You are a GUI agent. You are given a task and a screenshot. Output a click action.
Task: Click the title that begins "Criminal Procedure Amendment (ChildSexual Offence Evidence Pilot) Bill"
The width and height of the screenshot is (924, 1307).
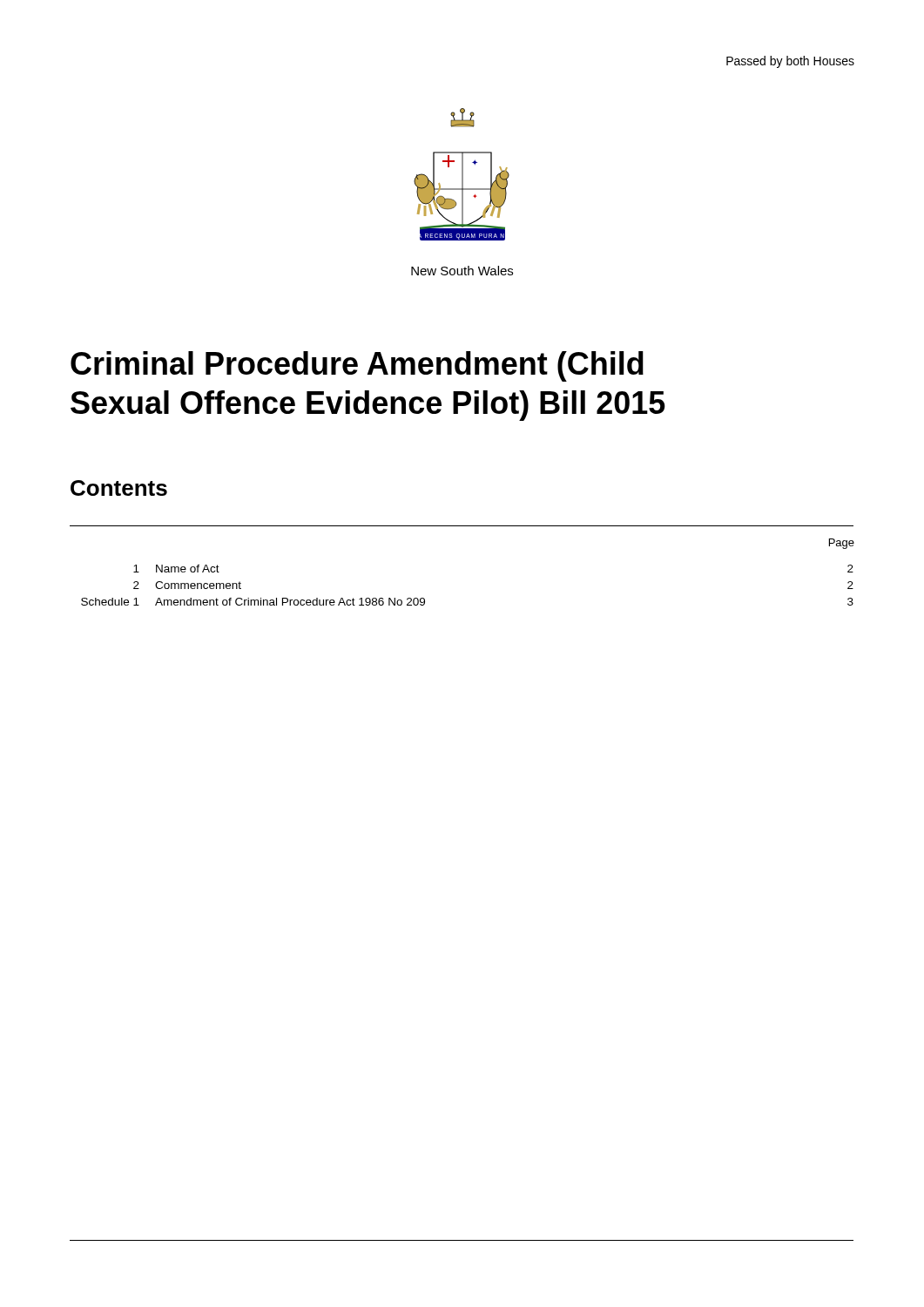coord(368,383)
